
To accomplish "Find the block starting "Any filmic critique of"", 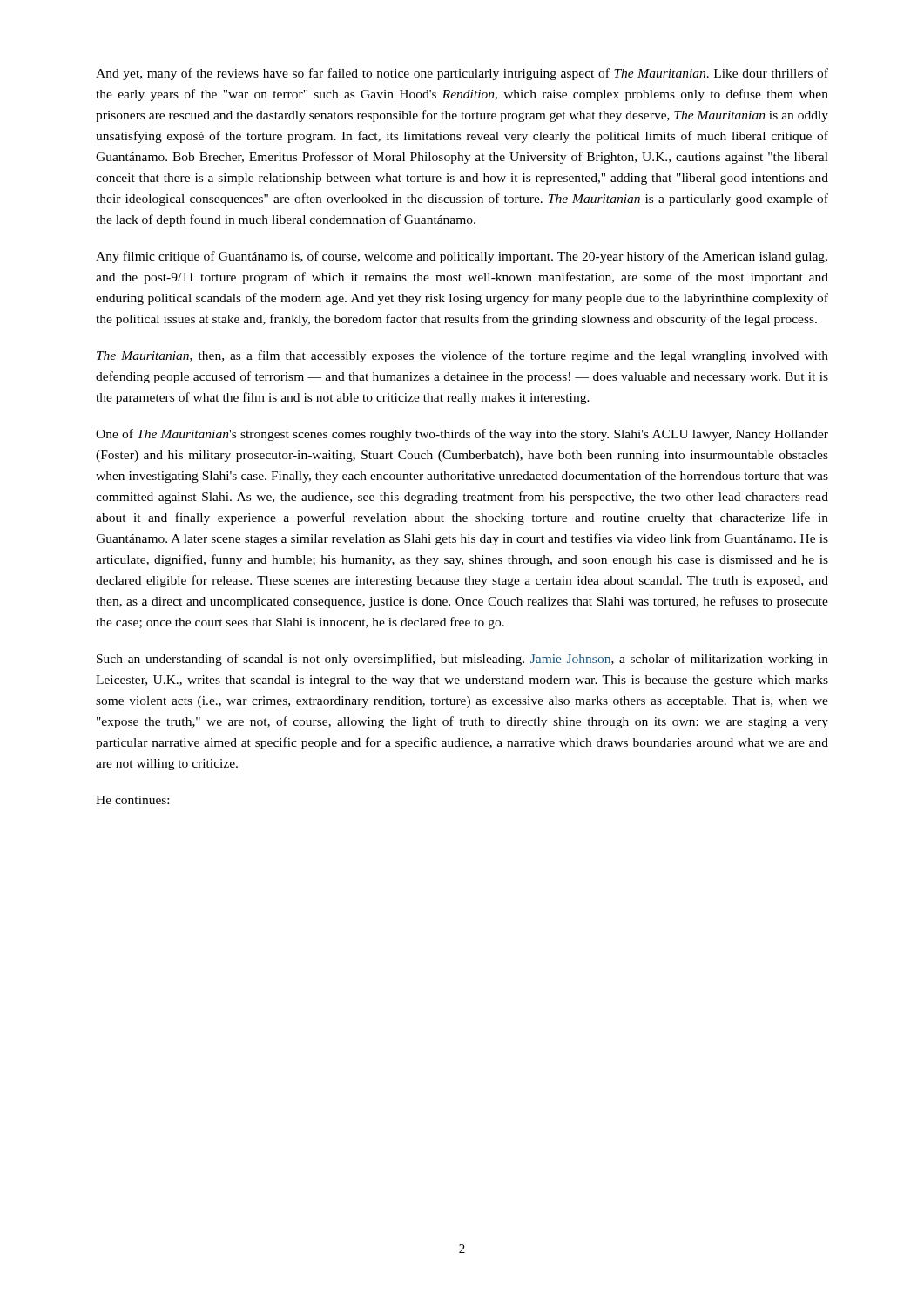I will [462, 287].
